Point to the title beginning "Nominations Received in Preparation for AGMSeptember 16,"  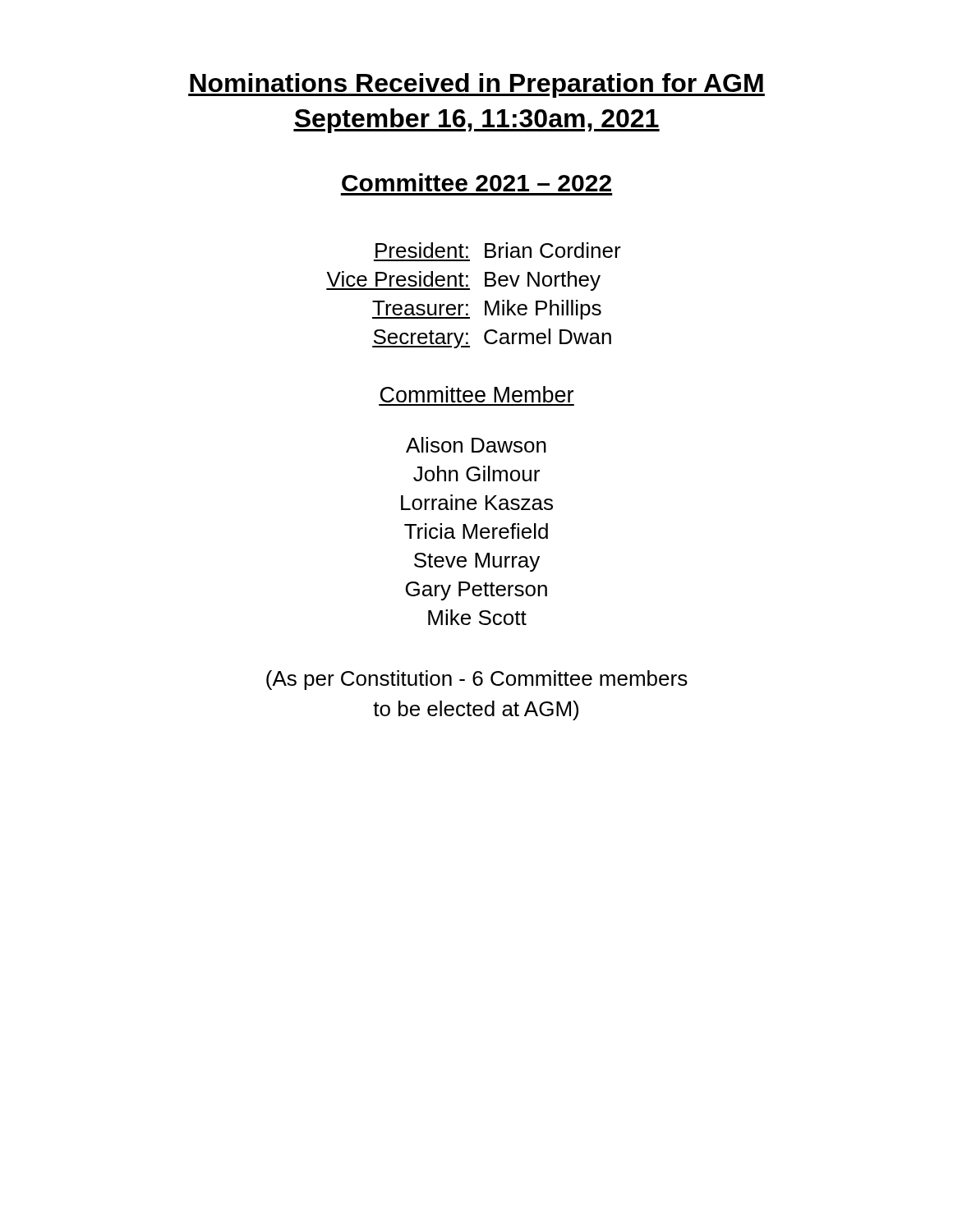pyautogui.click(x=476, y=101)
